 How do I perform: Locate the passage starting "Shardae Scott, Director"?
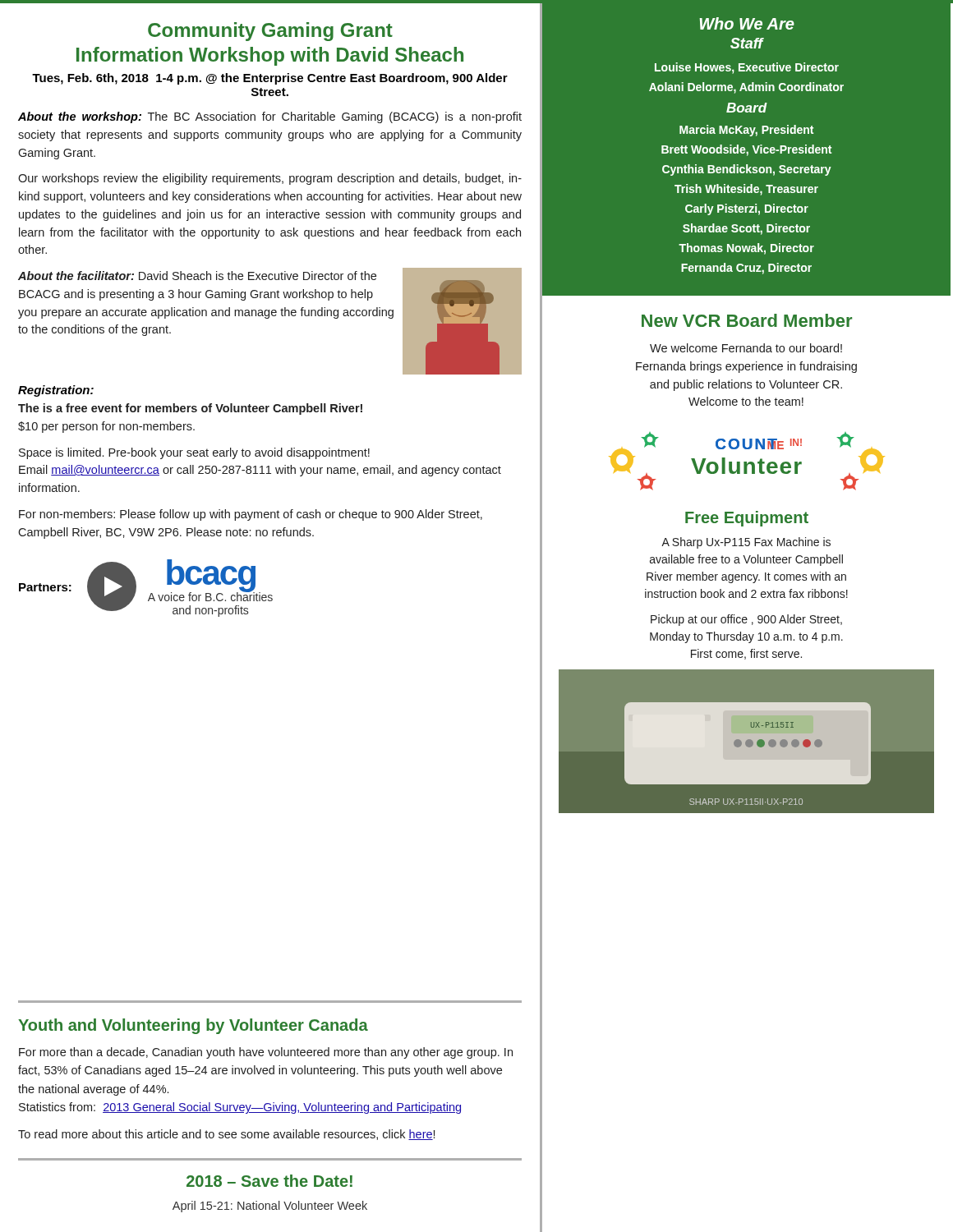pyautogui.click(x=746, y=228)
